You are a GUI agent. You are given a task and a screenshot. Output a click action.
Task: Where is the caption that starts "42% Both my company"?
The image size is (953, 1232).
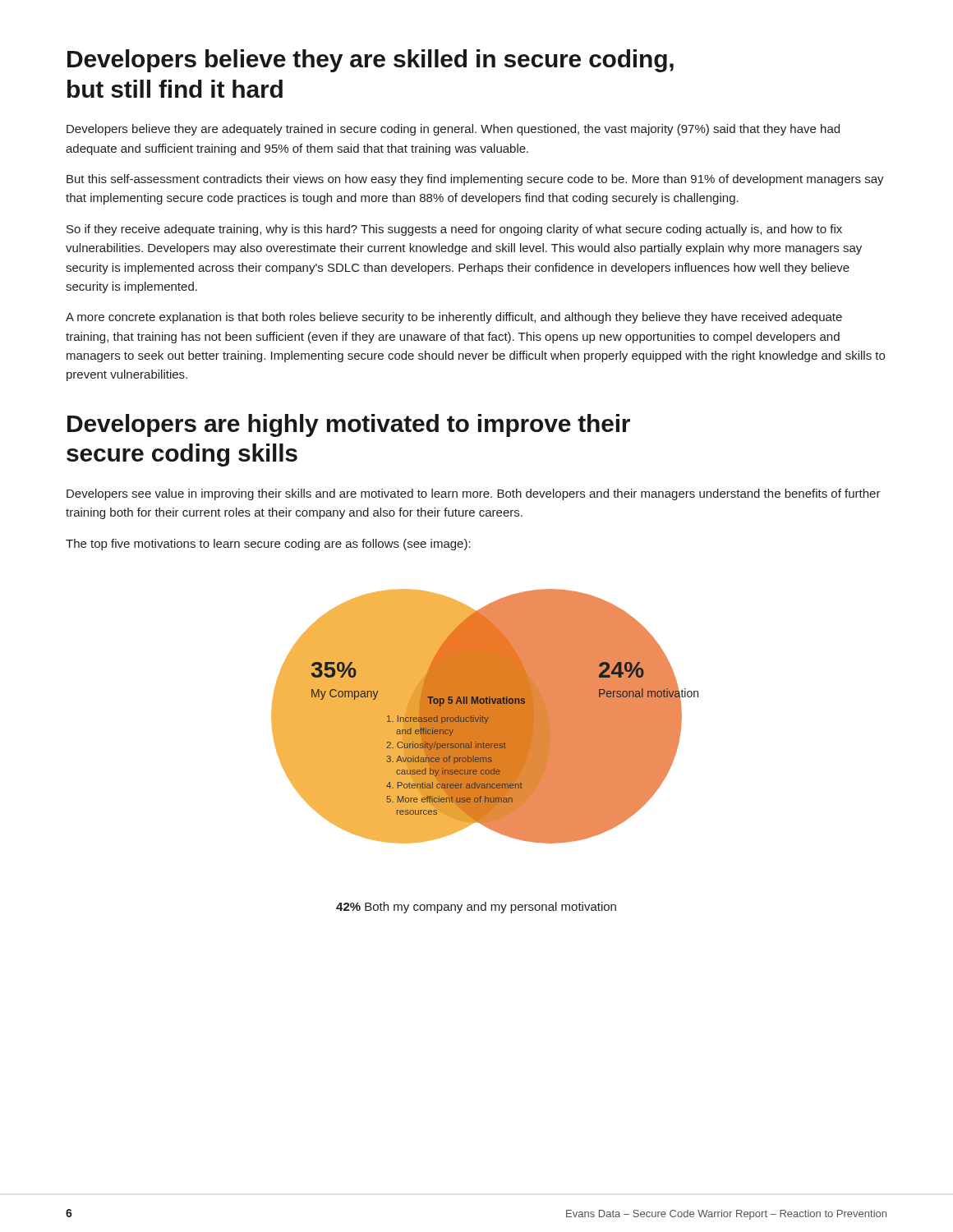pyautogui.click(x=476, y=907)
